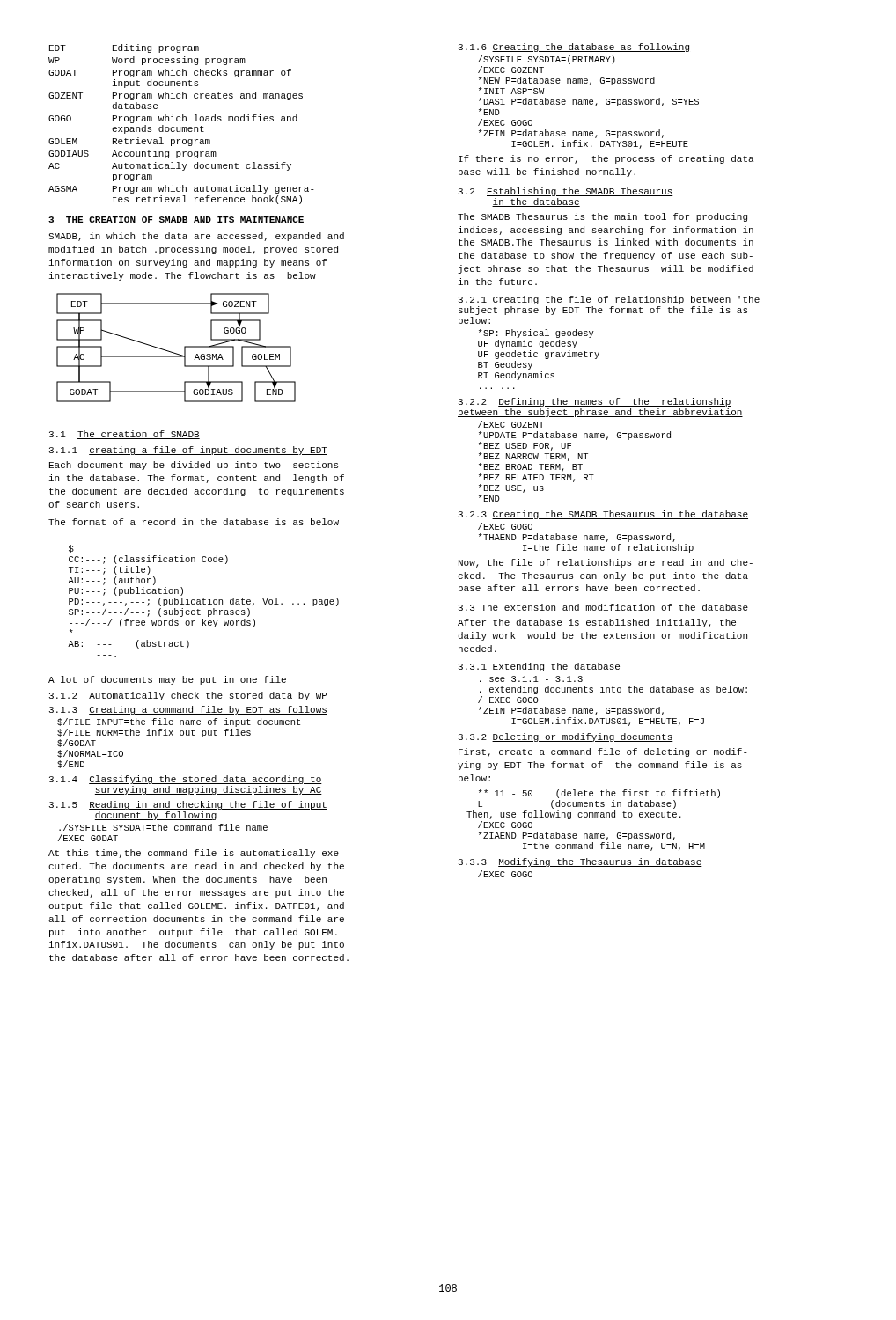This screenshot has width=896, height=1320.
Task: Where is the passage that starts "/EXEC GOGO *THAEND P=database name,"?
Action: (x=580, y=538)
